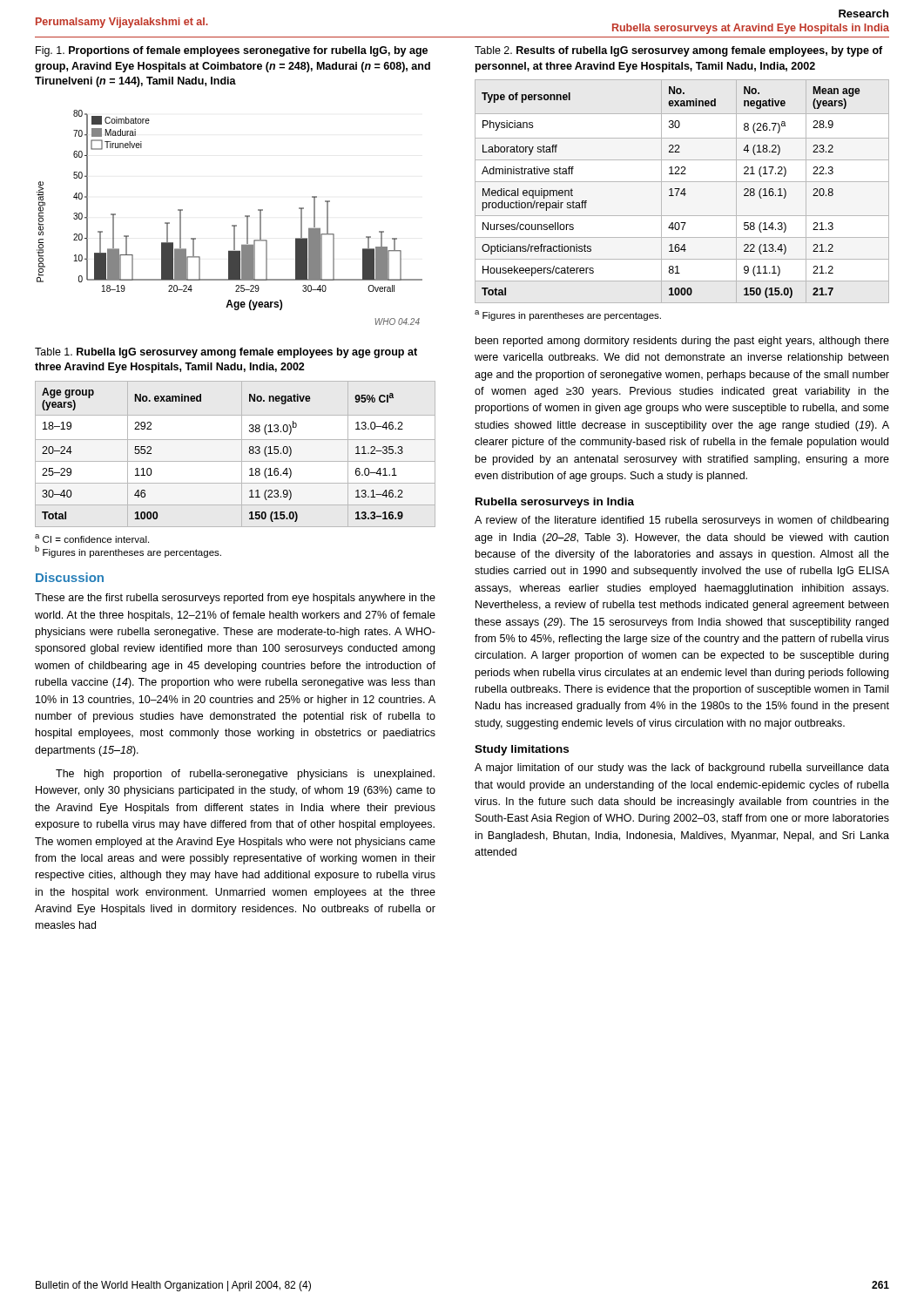Locate the block of text that opens with "A review of the literature identified 15 rubella"
The width and height of the screenshot is (924, 1307).
682,622
